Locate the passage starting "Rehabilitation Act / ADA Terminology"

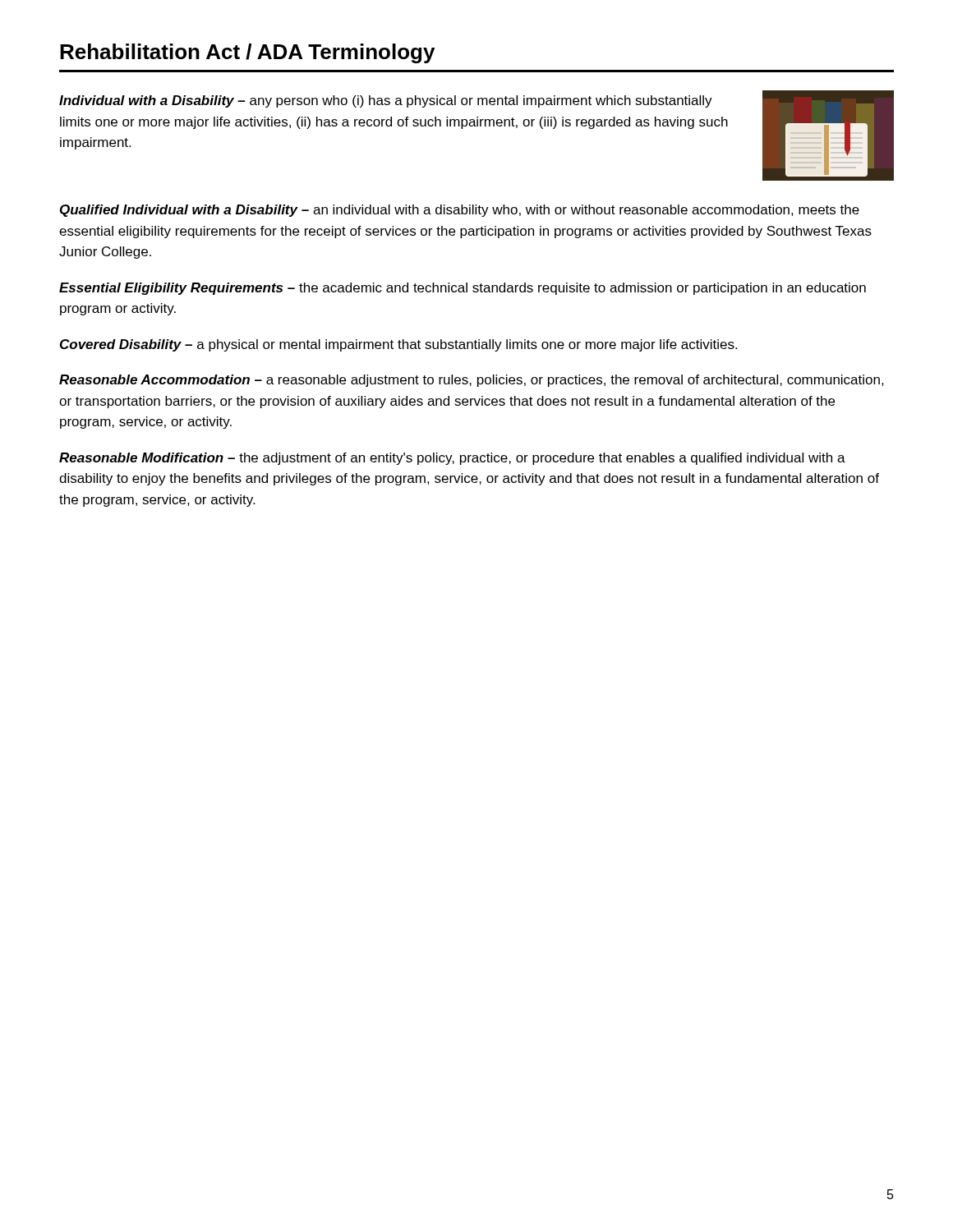[x=247, y=52]
